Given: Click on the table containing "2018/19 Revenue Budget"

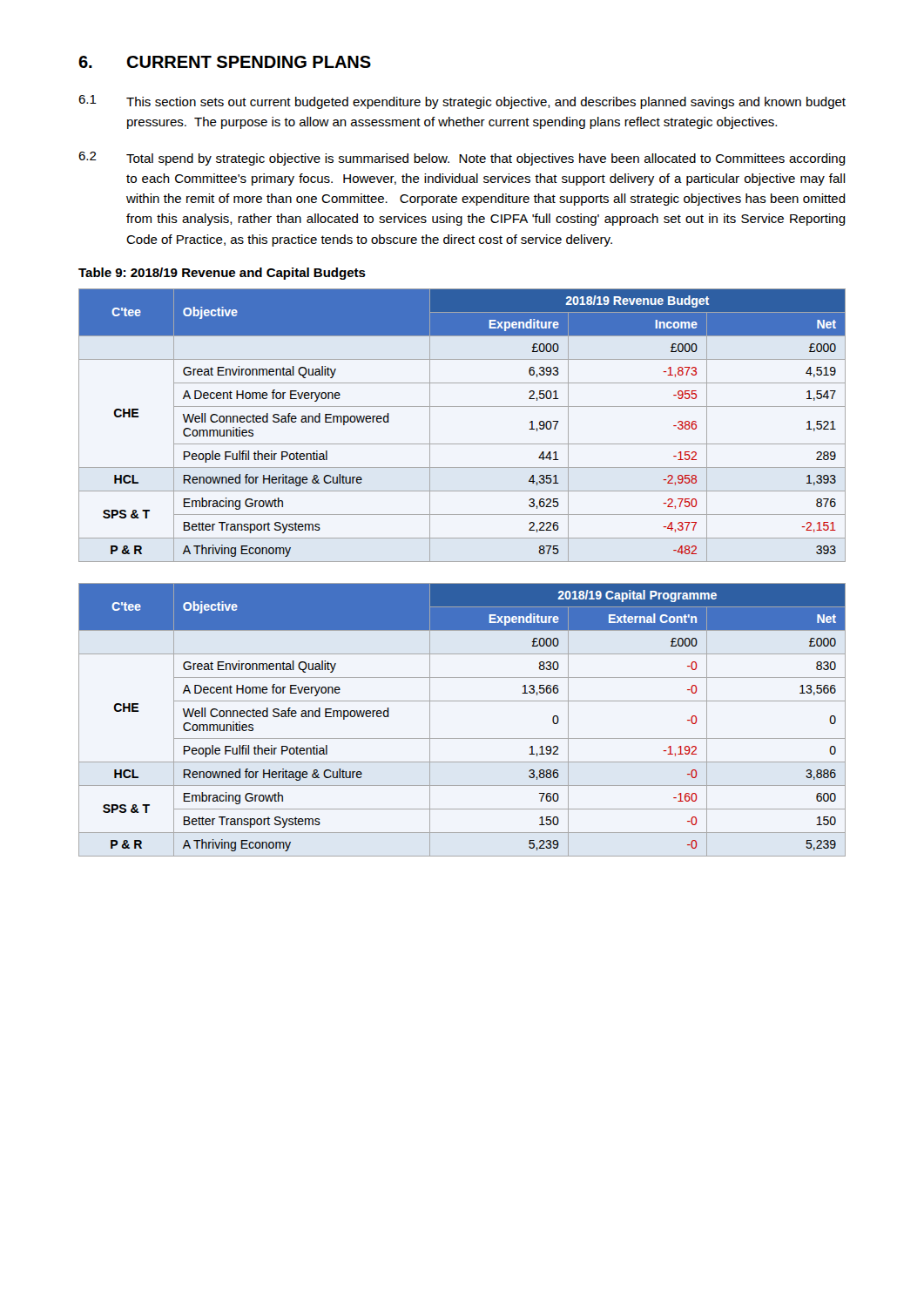Looking at the screenshot, I should tap(462, 425).
